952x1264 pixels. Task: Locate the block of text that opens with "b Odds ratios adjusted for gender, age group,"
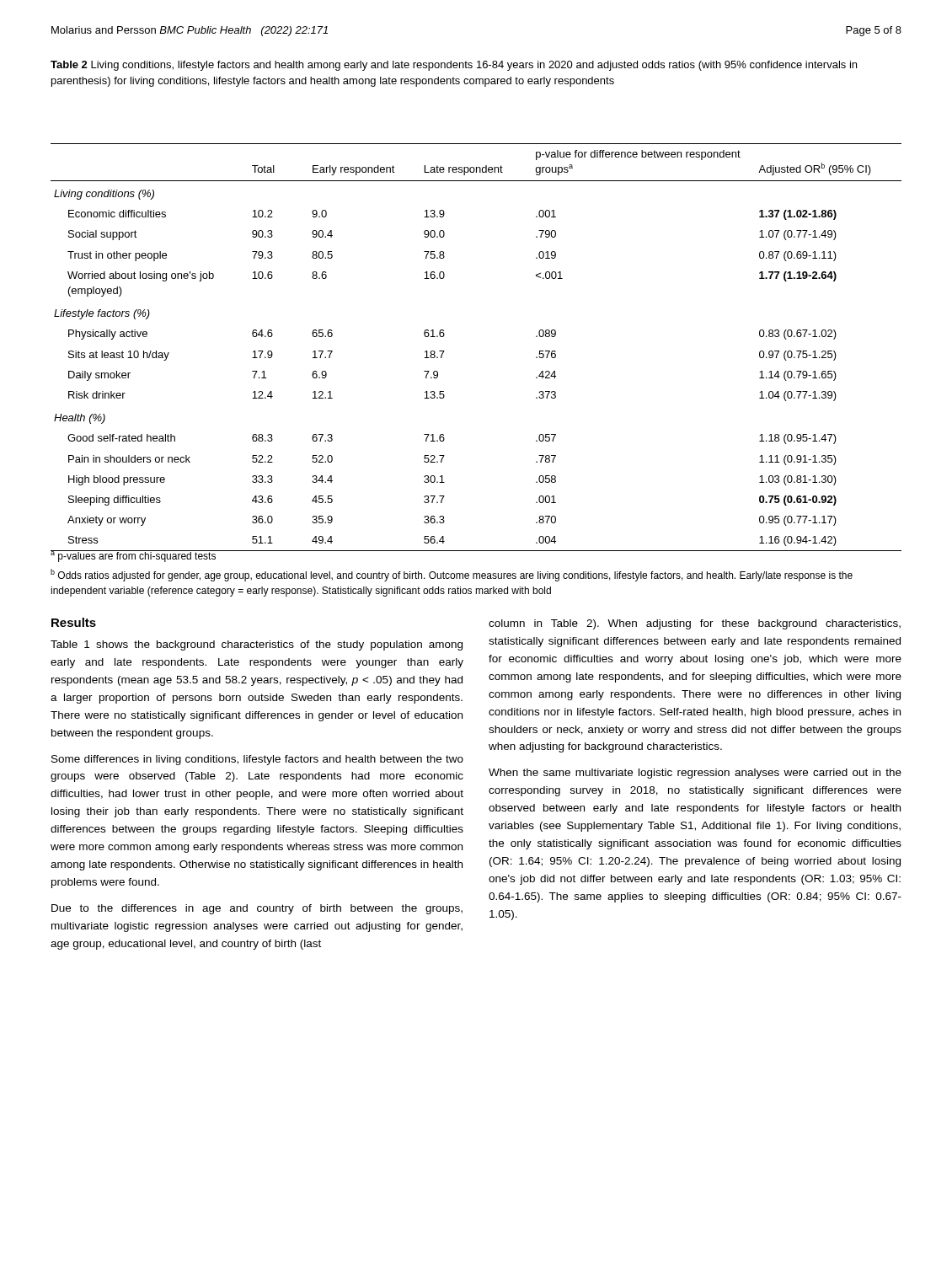click(452, 582)
